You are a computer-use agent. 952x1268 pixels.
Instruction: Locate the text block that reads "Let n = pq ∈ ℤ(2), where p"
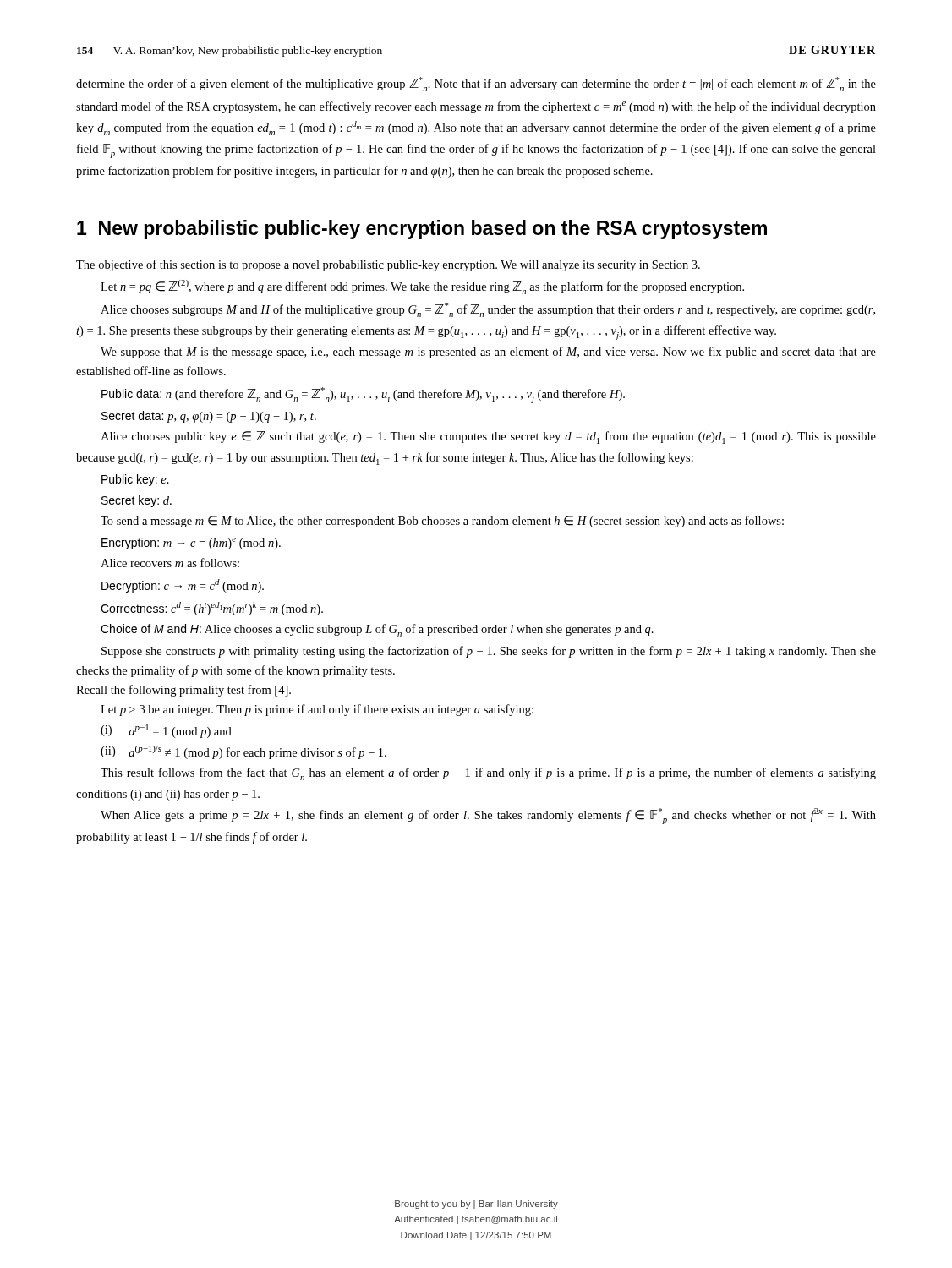click(x=423, y=286)
